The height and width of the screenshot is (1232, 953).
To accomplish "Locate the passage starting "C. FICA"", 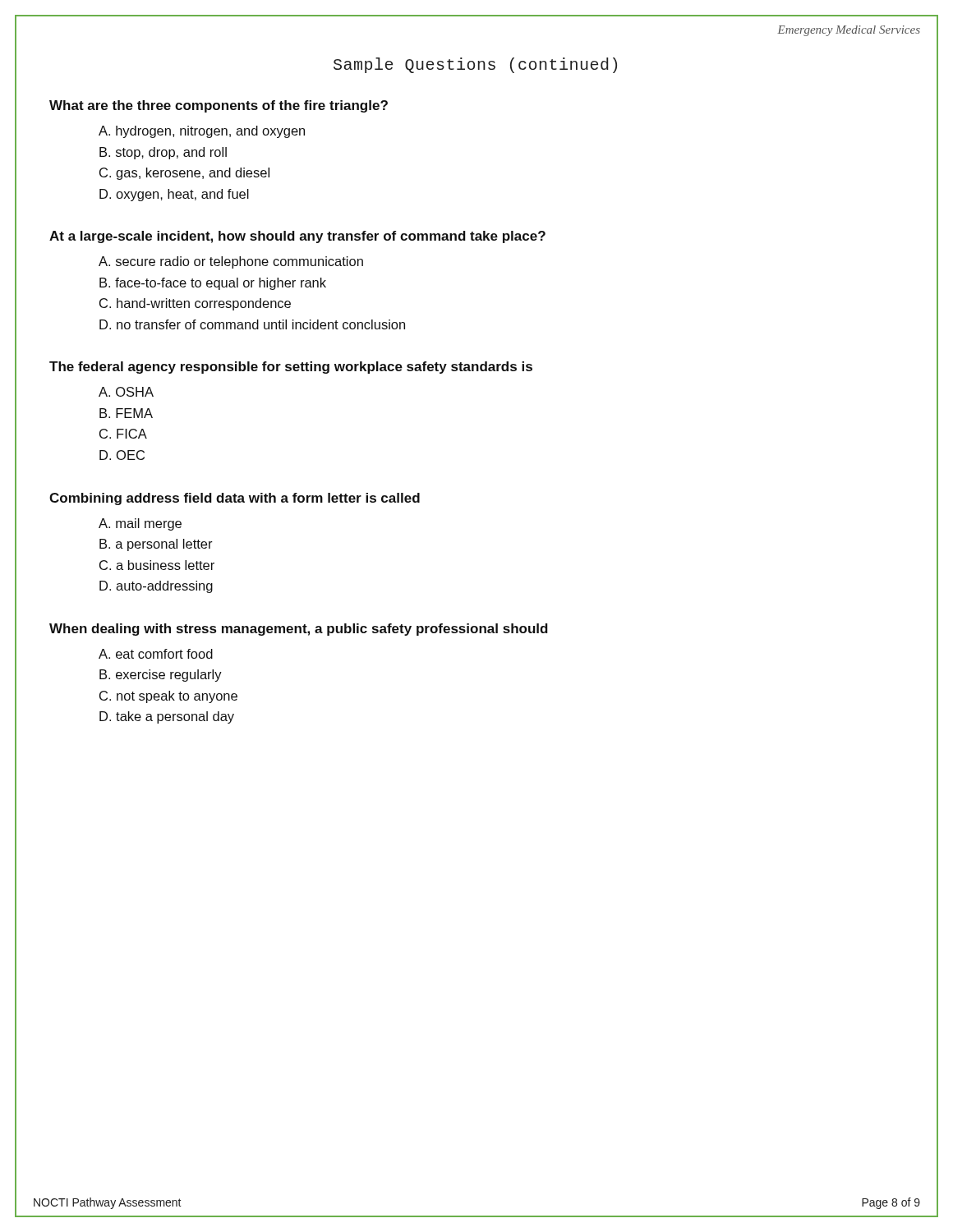I will [x=123, y=434].
